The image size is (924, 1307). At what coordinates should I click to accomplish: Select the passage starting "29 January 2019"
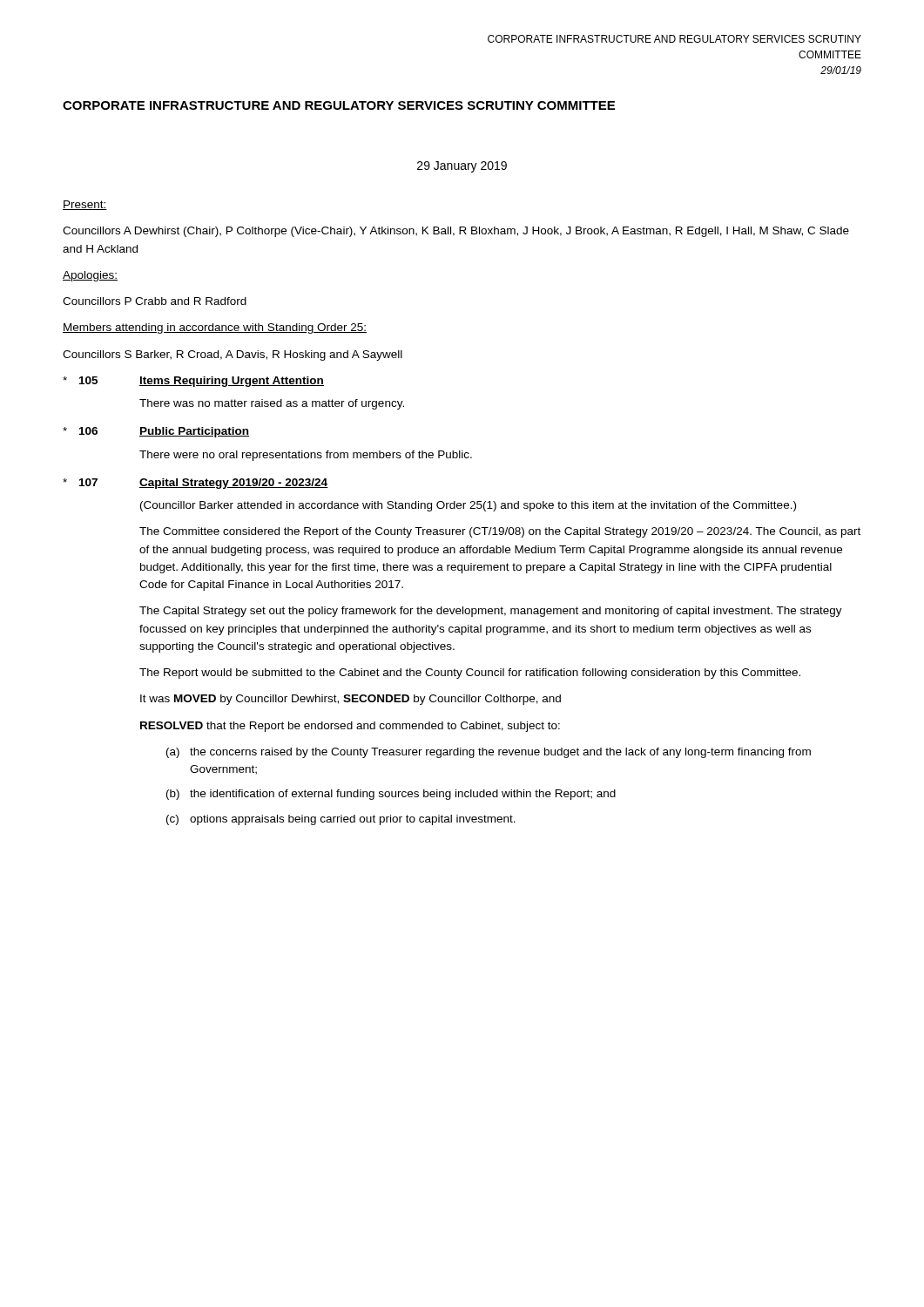pos(462,166)
